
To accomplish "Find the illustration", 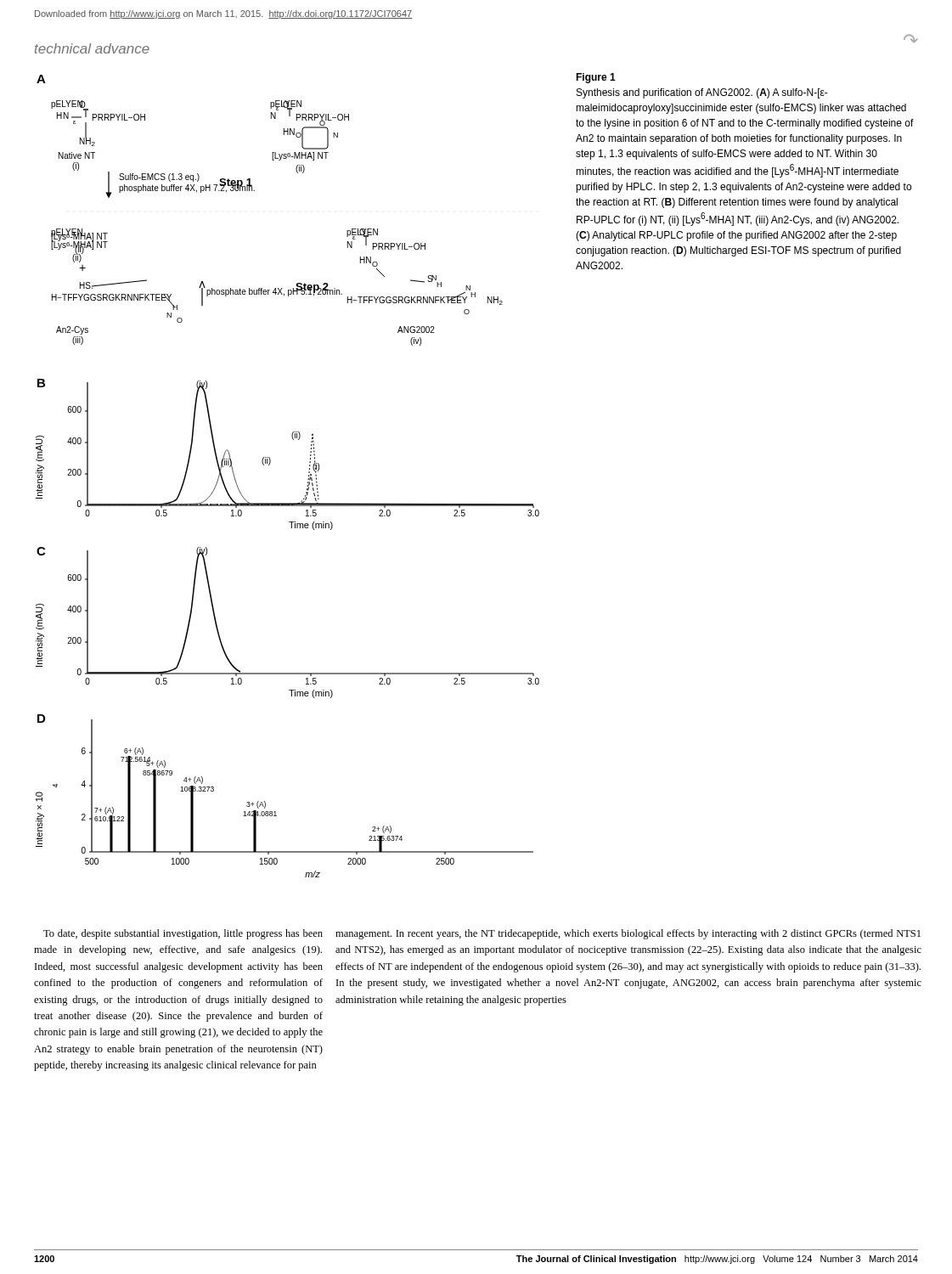I will (x=296, y=220).
